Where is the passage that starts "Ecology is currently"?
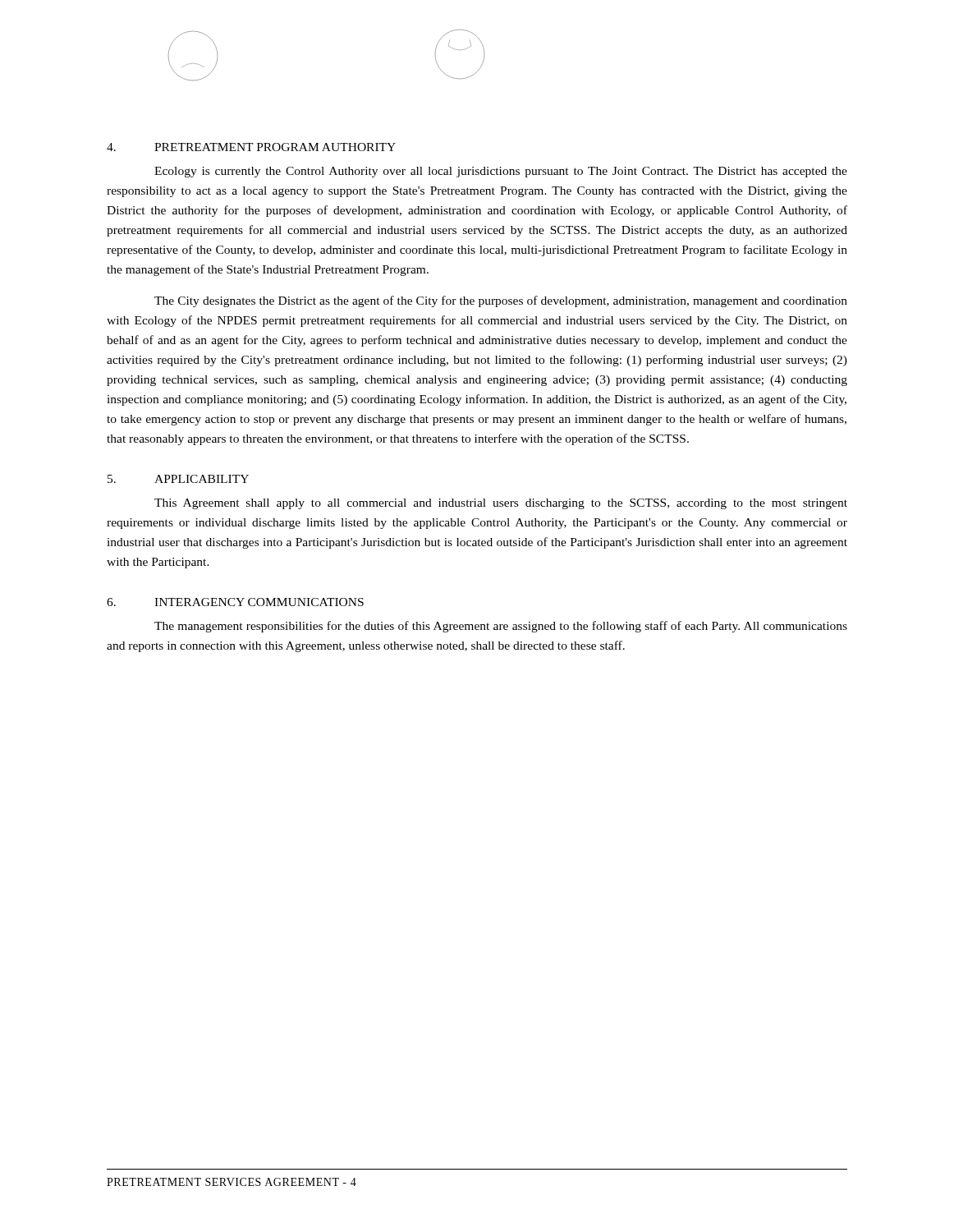954x1232 pixels. (x=477, y=220)
